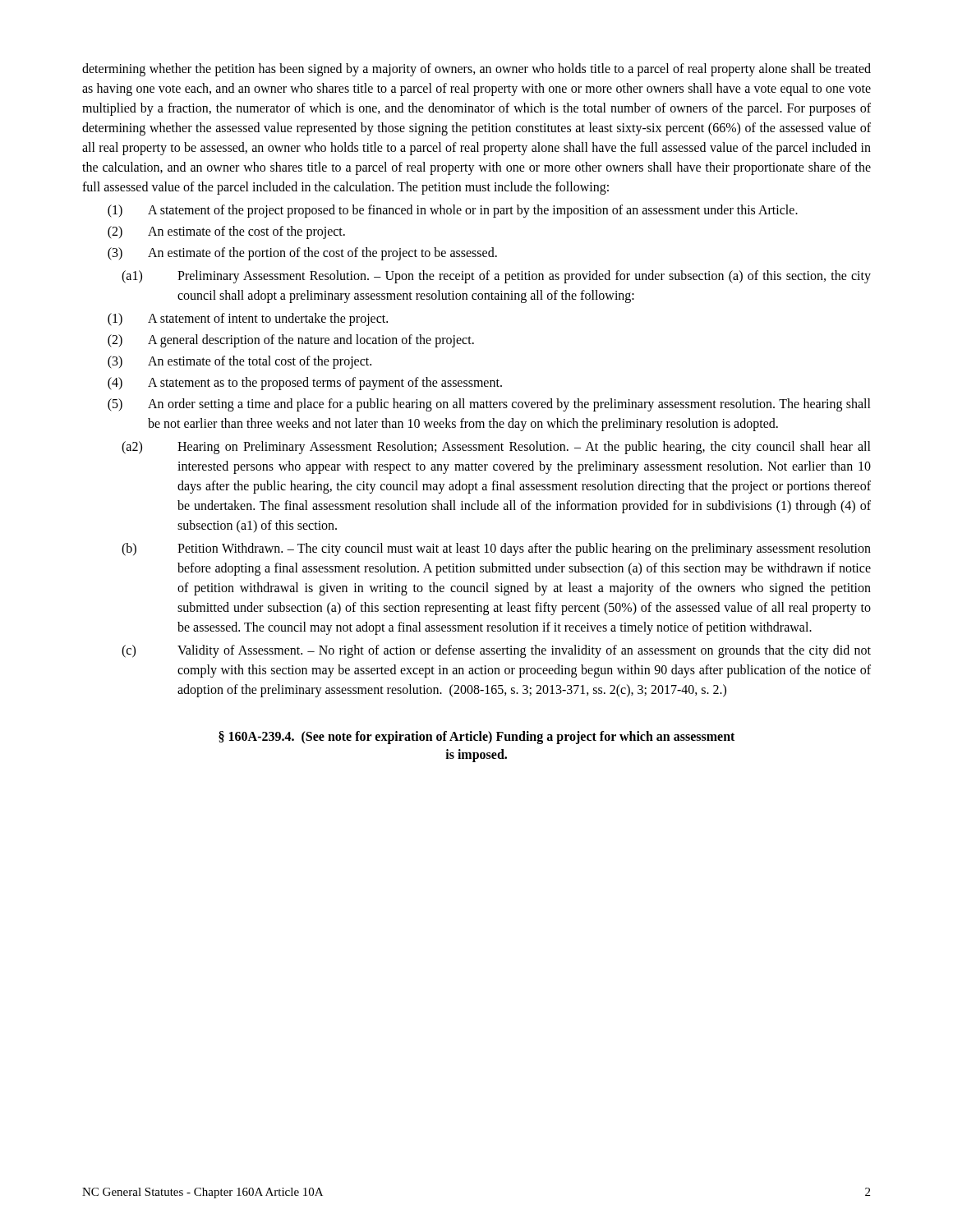
Task: Locate the region starting "(1) A statement of intent to"
Action: tap(248, 319)
